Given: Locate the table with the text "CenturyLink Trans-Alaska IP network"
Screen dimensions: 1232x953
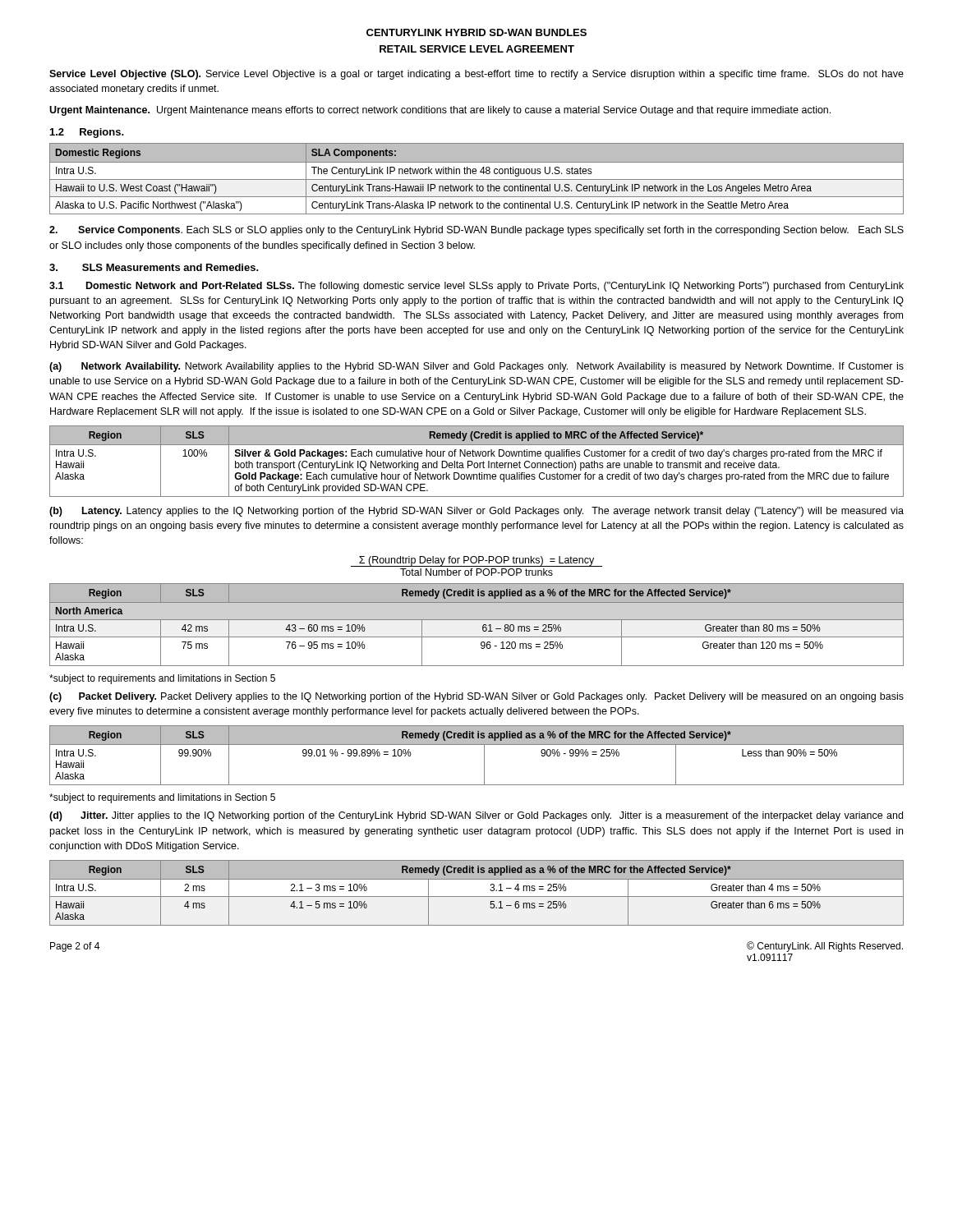Looking at the screenshot, I should click(476, 179).
